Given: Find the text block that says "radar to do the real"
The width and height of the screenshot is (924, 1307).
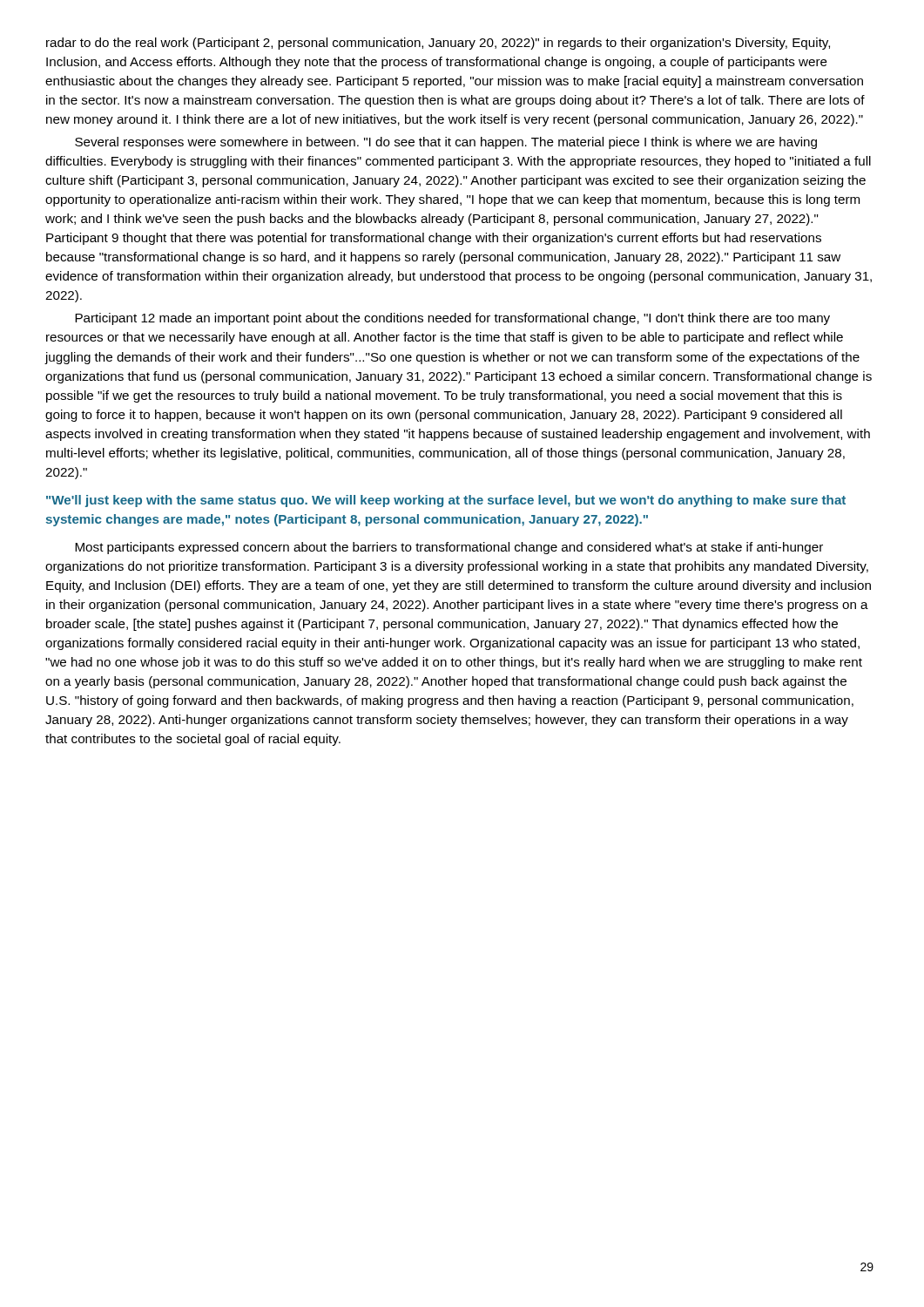Looking at the screenshot, I should coord(459,81).
